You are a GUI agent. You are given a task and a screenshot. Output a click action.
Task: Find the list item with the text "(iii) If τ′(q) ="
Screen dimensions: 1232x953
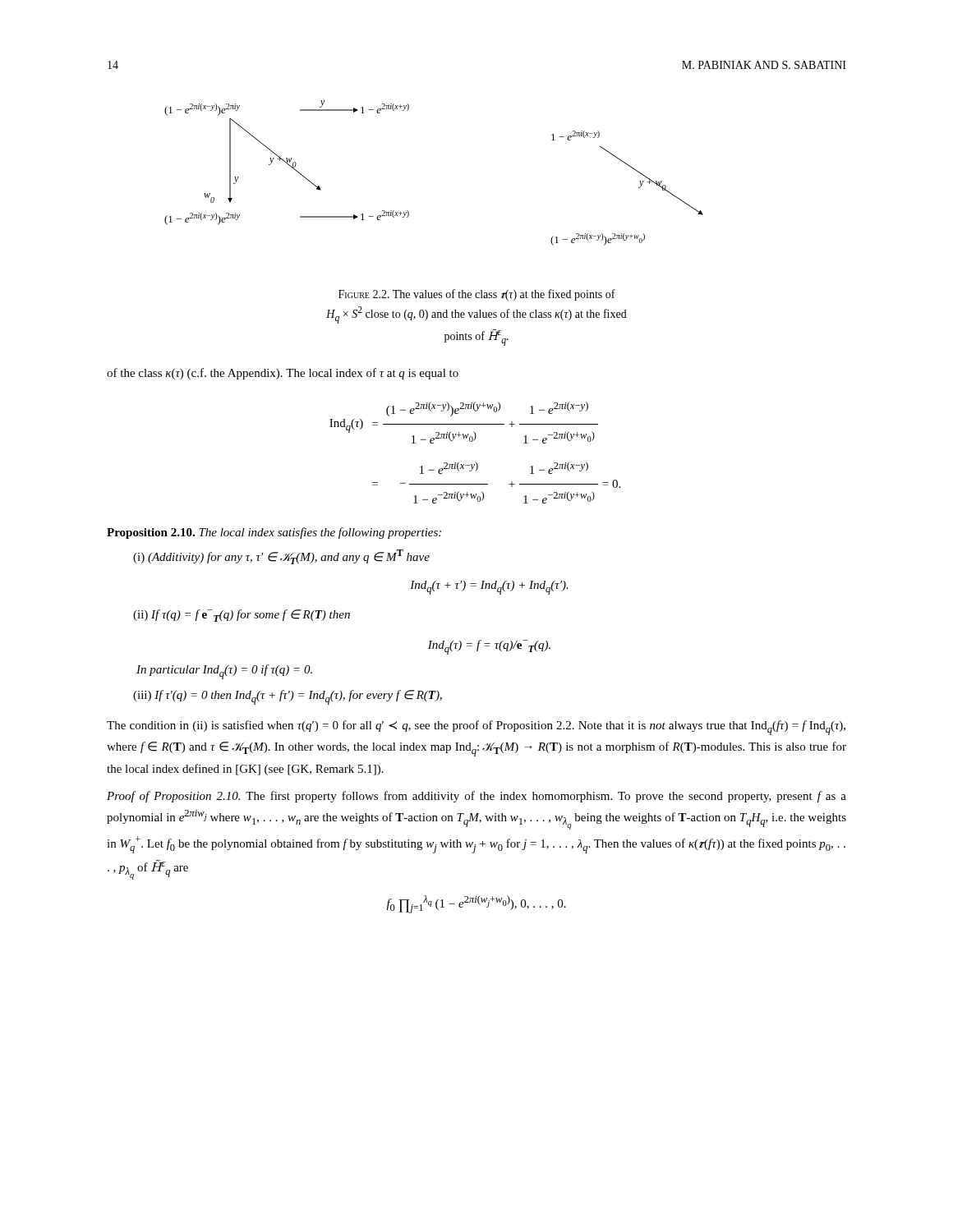coord(288,697)
